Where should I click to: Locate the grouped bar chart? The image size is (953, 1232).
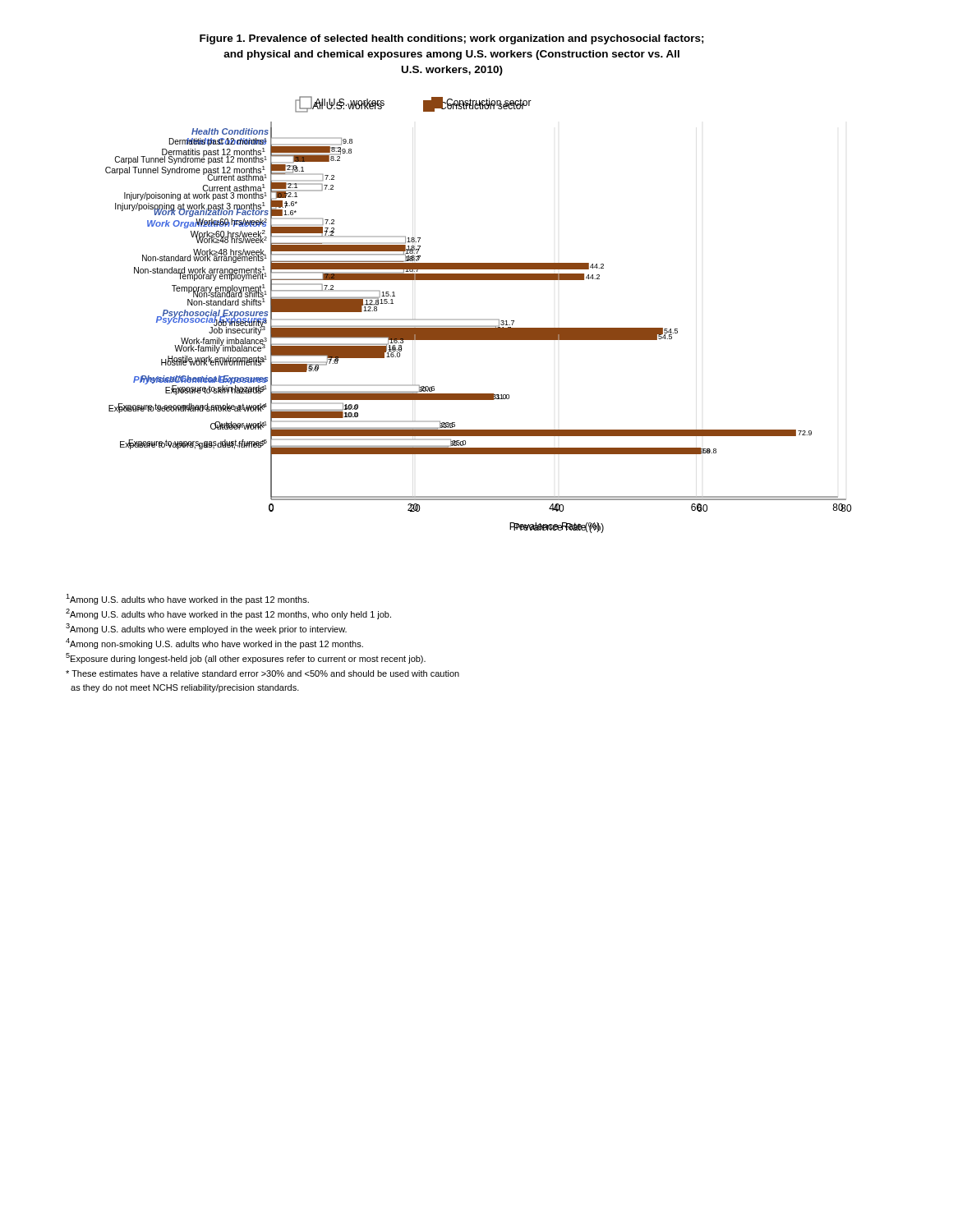476,329
